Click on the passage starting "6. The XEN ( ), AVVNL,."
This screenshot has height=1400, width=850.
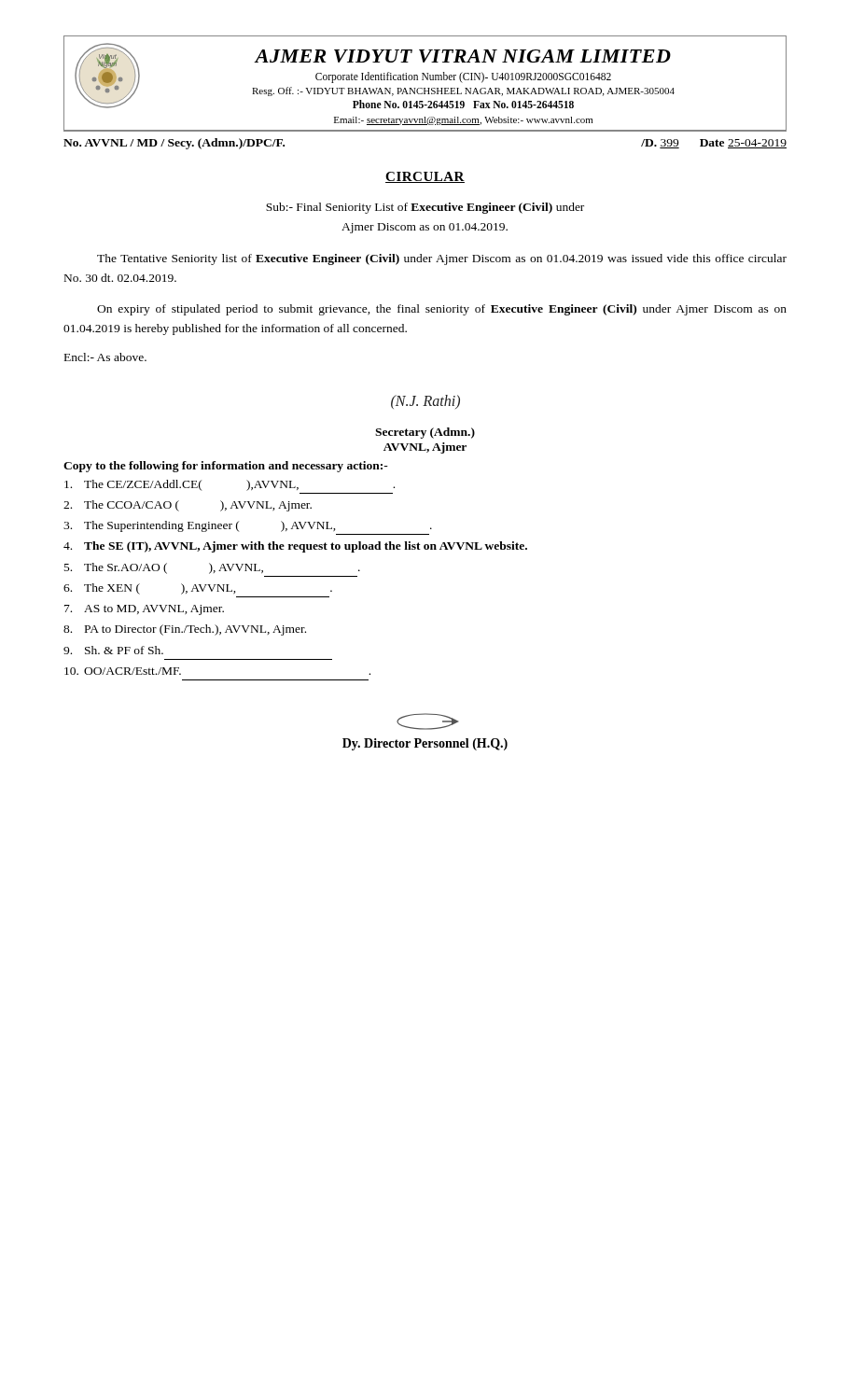coord(198,589)
